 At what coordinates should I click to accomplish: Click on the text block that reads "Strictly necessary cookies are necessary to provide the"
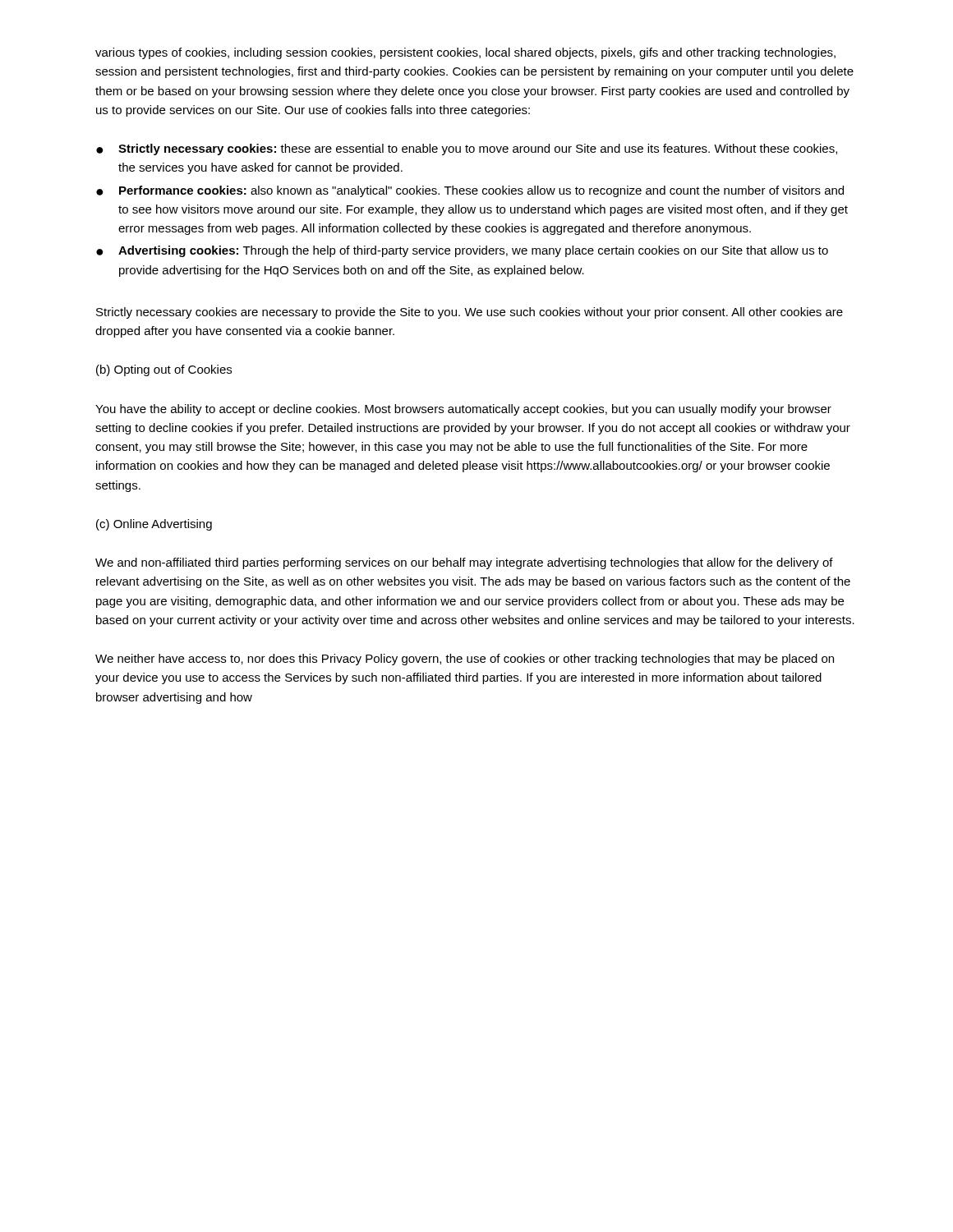(469, 321)
